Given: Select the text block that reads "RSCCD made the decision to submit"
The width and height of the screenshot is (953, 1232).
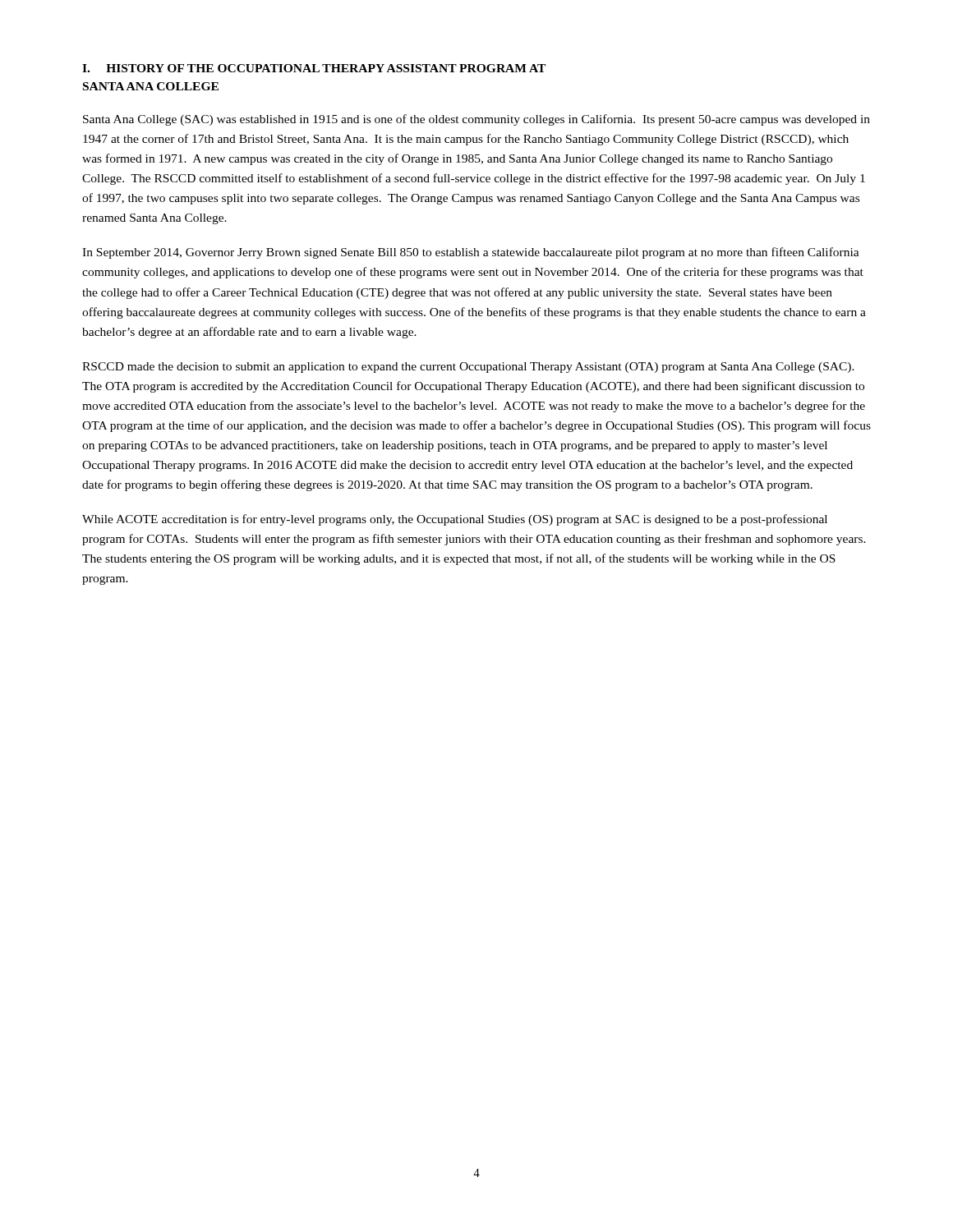Looking at the screenshot, I should 476,425.
